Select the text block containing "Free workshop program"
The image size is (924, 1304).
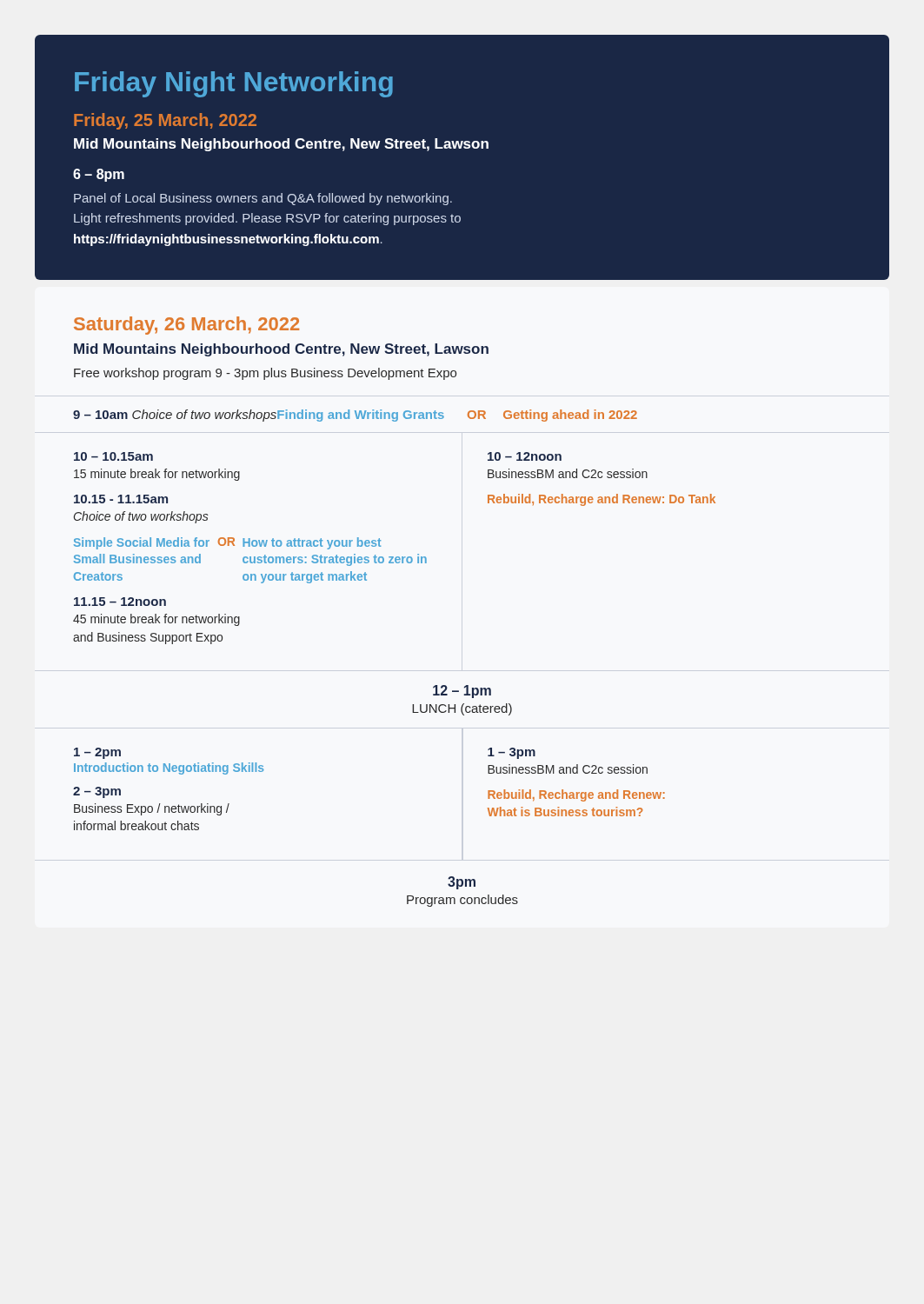click(265, 372)
